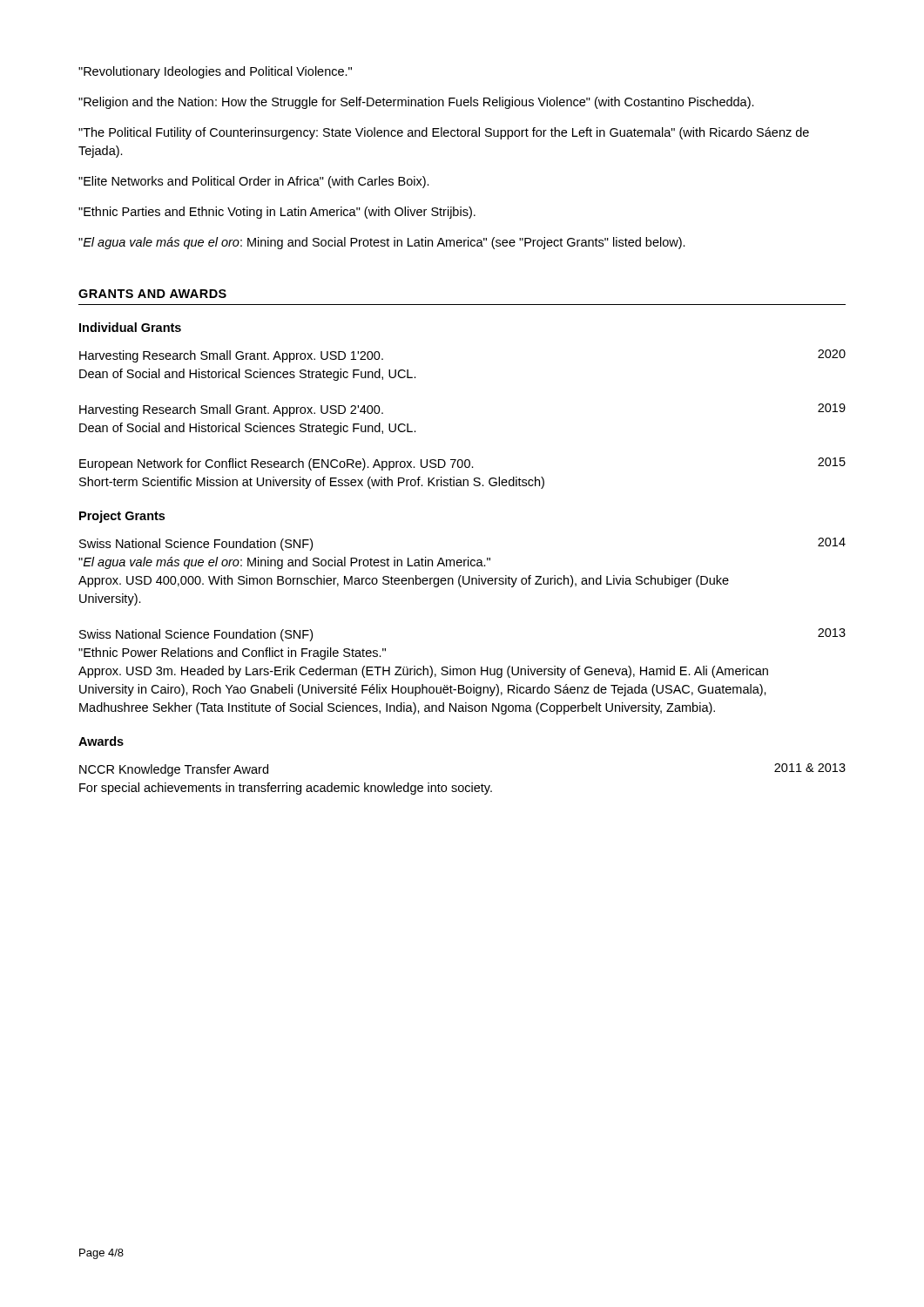
Task: Locate the section header containing "Project Grants"
Action: click(122, 516)
